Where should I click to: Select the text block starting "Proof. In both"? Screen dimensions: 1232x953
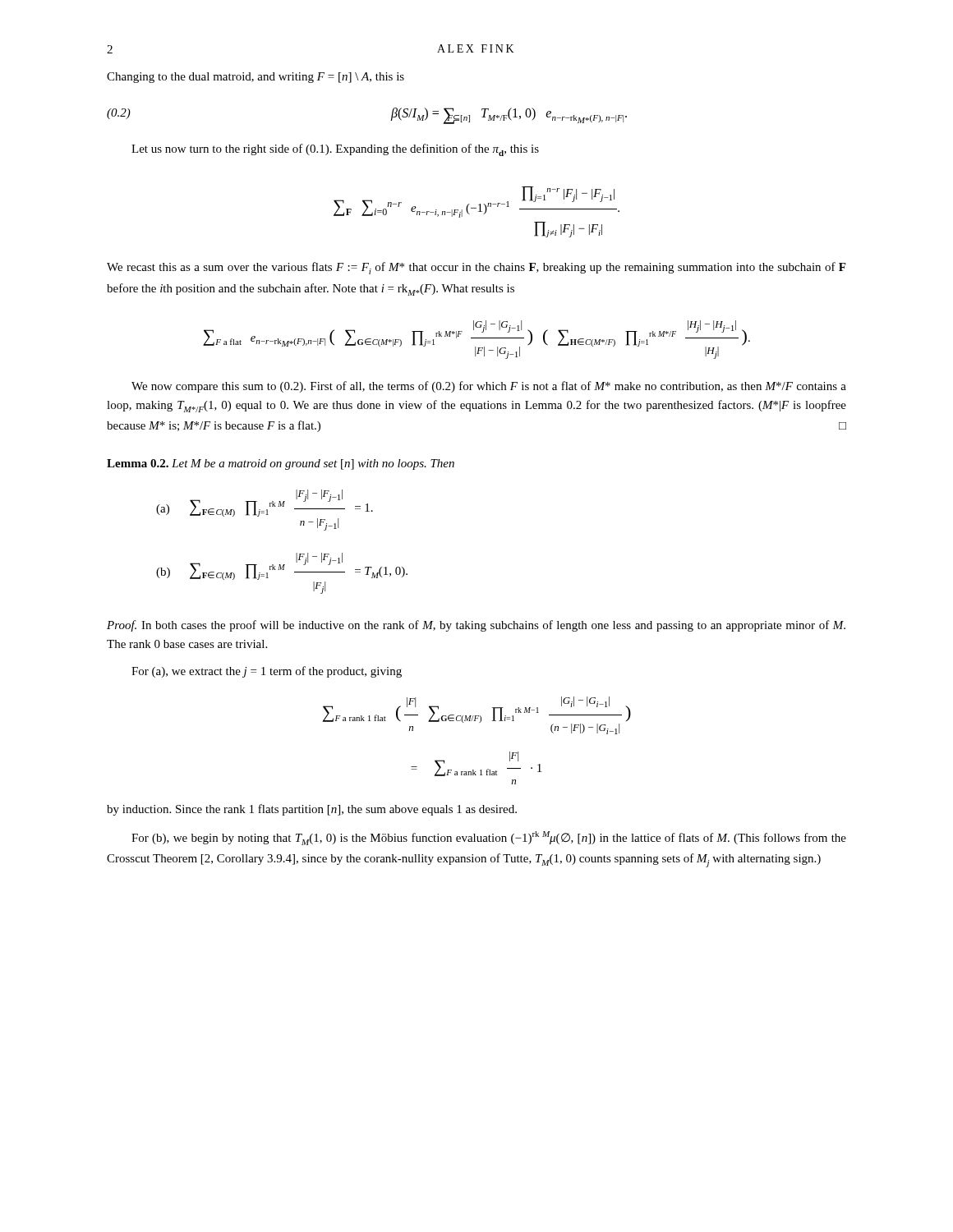point(476,635)
